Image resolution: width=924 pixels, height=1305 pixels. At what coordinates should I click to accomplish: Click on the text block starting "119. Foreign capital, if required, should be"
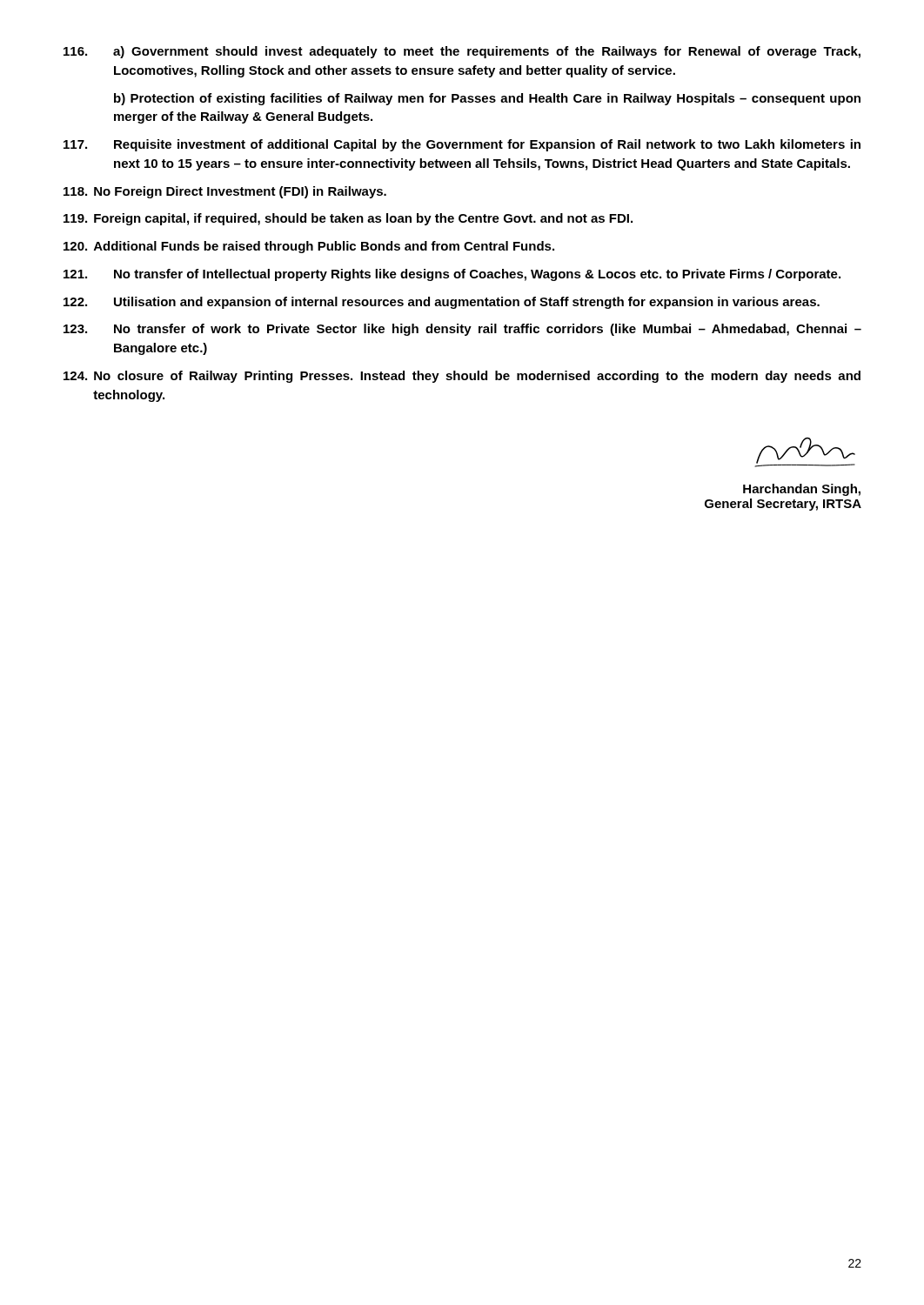click(x=462, y=219)
